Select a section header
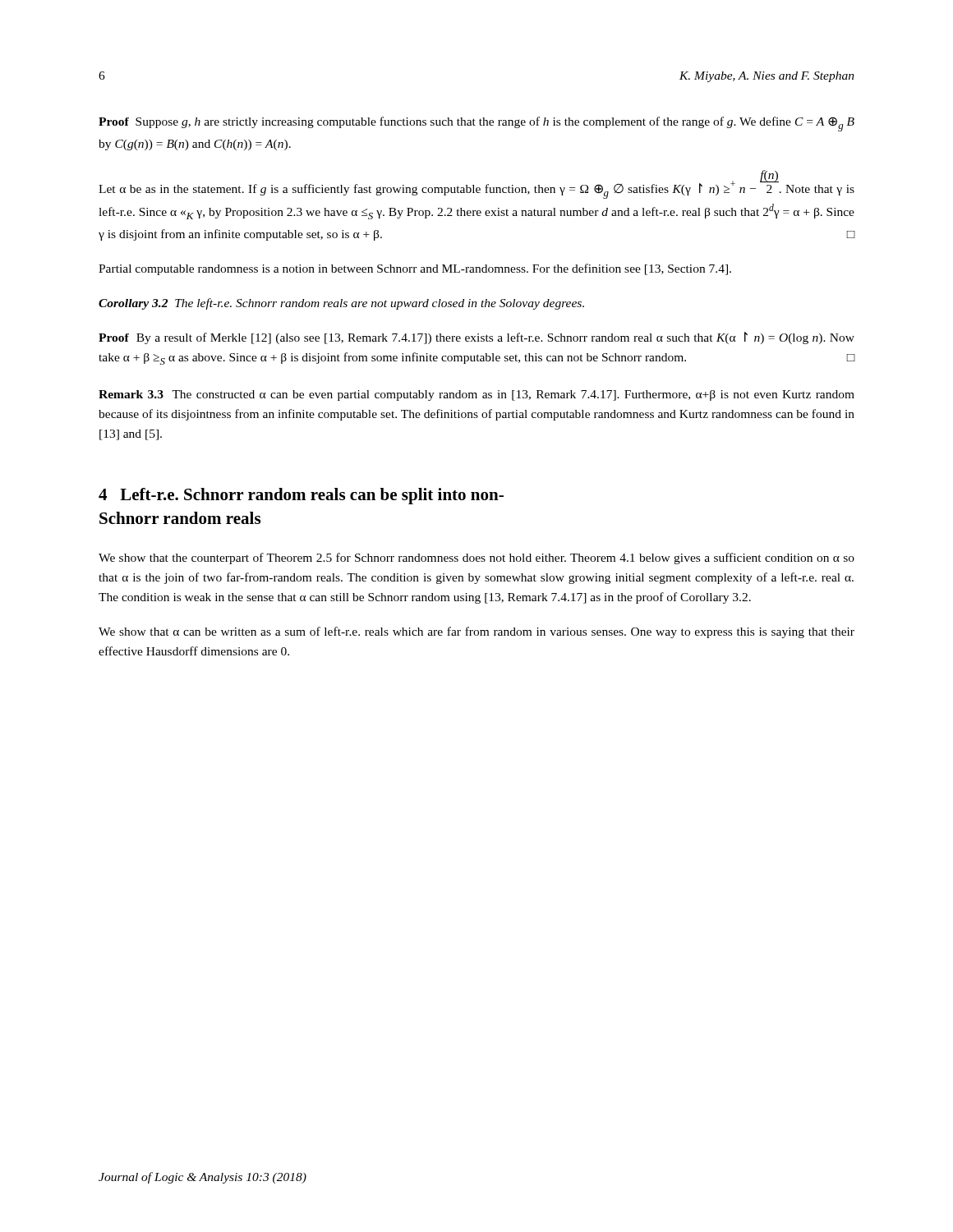 tap(301, 506)
